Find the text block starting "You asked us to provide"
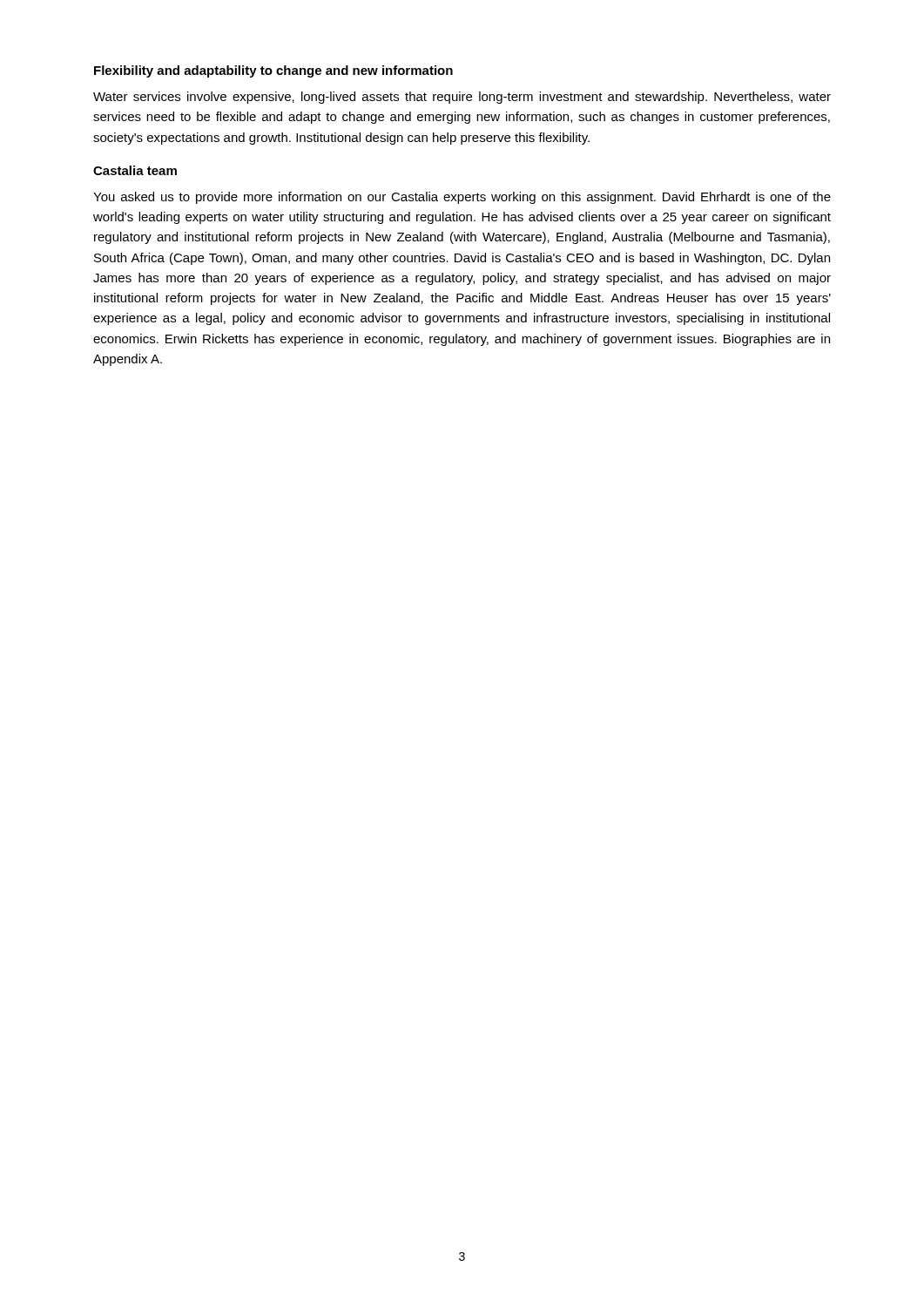Image resolution: width=924 pixels, height=1307 pixels. [x=462, y=277]
